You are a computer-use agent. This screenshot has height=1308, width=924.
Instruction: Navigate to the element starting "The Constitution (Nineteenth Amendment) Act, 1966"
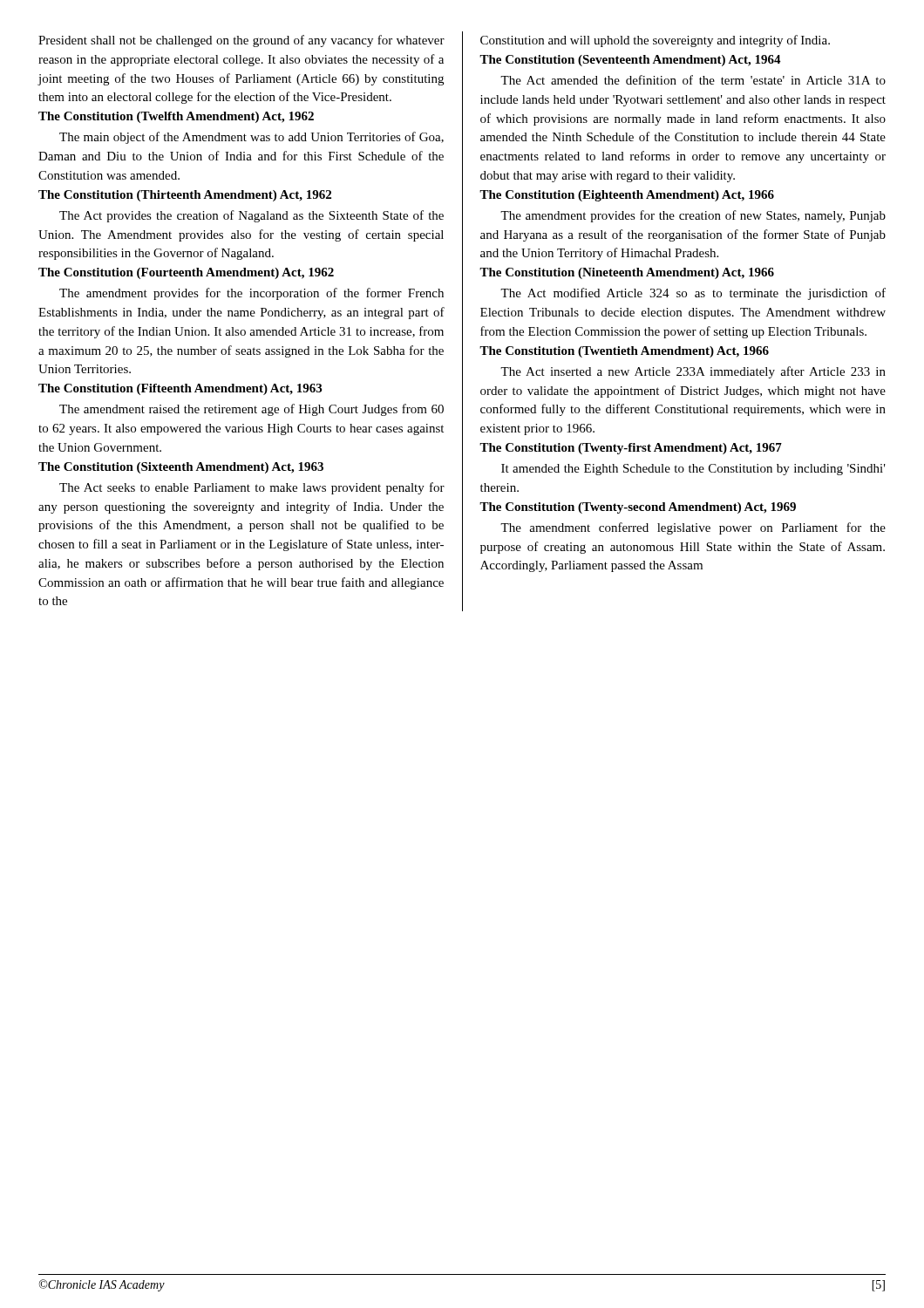(x=683, y=272)
